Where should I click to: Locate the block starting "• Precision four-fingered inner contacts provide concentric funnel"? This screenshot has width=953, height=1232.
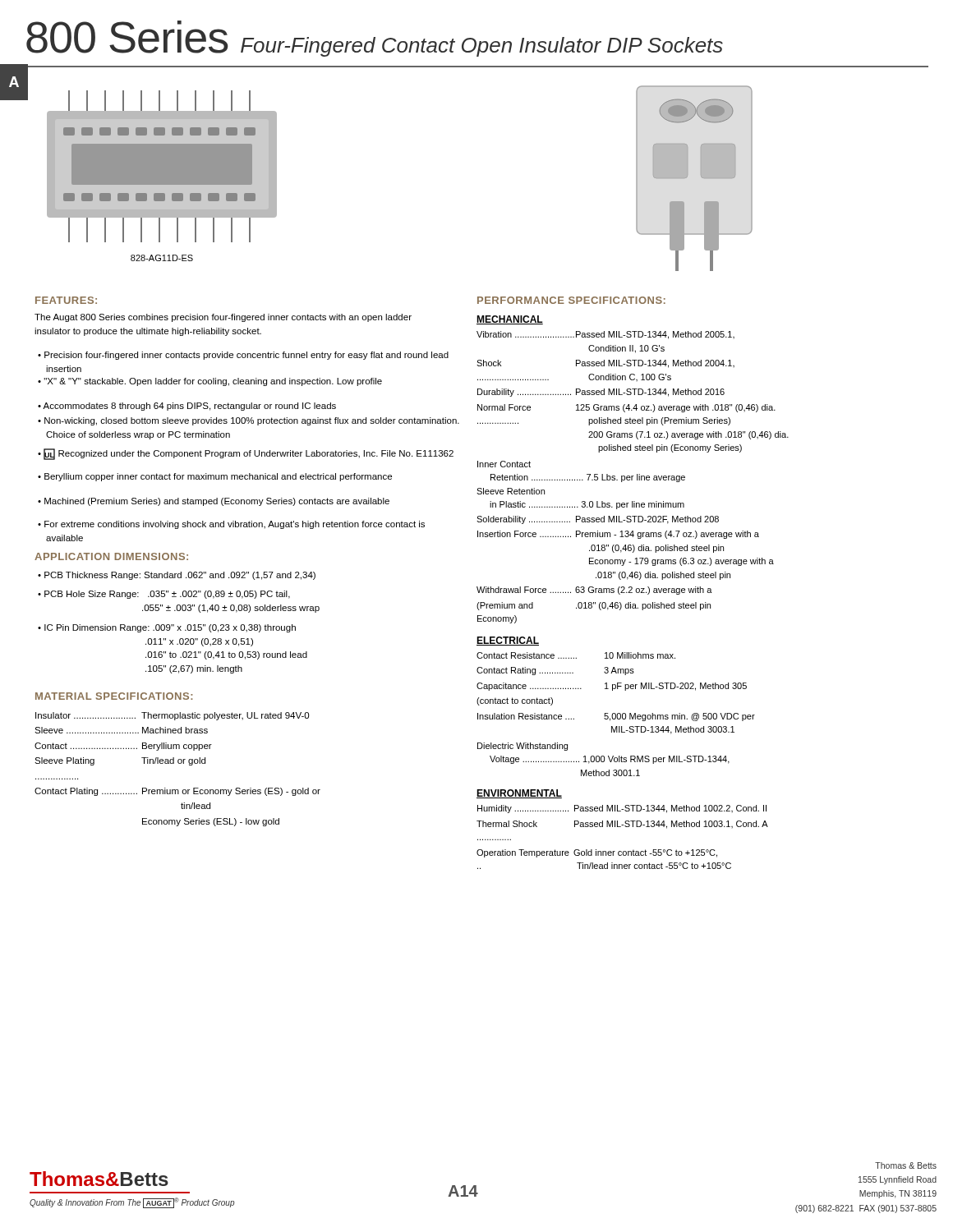point(243,362)
